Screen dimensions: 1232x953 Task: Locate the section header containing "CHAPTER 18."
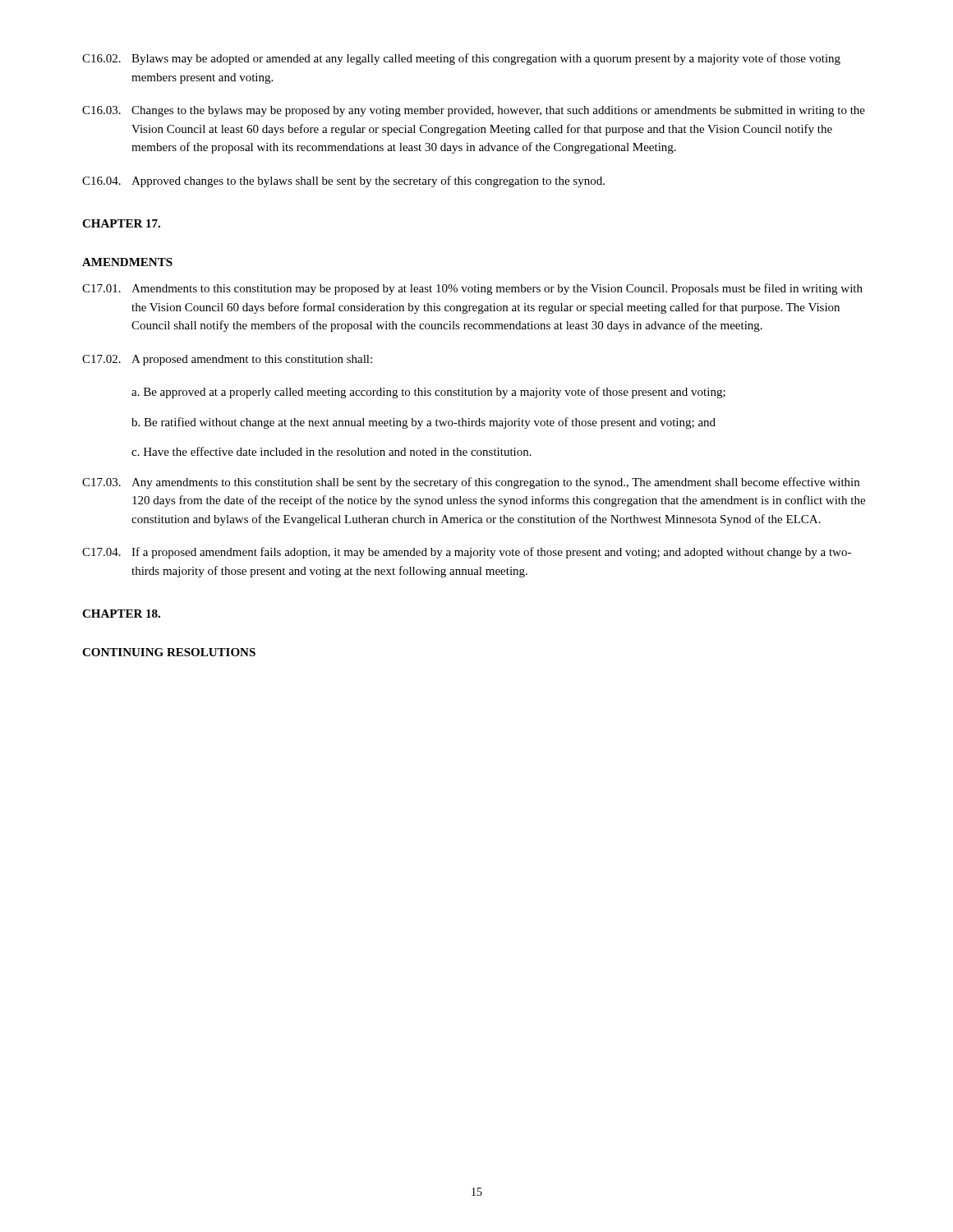[122, 614]
